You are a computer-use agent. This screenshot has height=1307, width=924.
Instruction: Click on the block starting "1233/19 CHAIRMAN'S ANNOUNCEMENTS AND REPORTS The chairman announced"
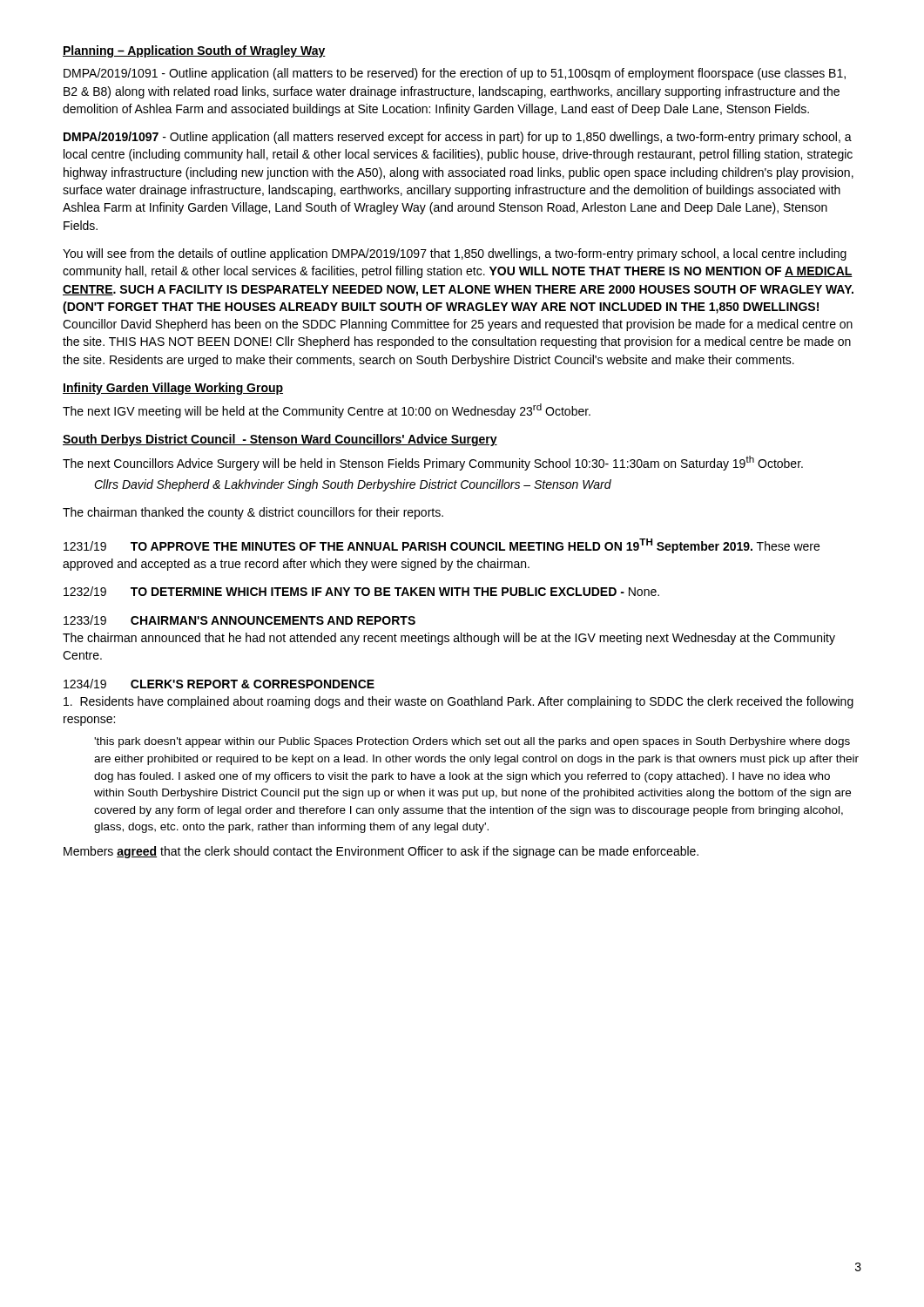coord(449,638)
